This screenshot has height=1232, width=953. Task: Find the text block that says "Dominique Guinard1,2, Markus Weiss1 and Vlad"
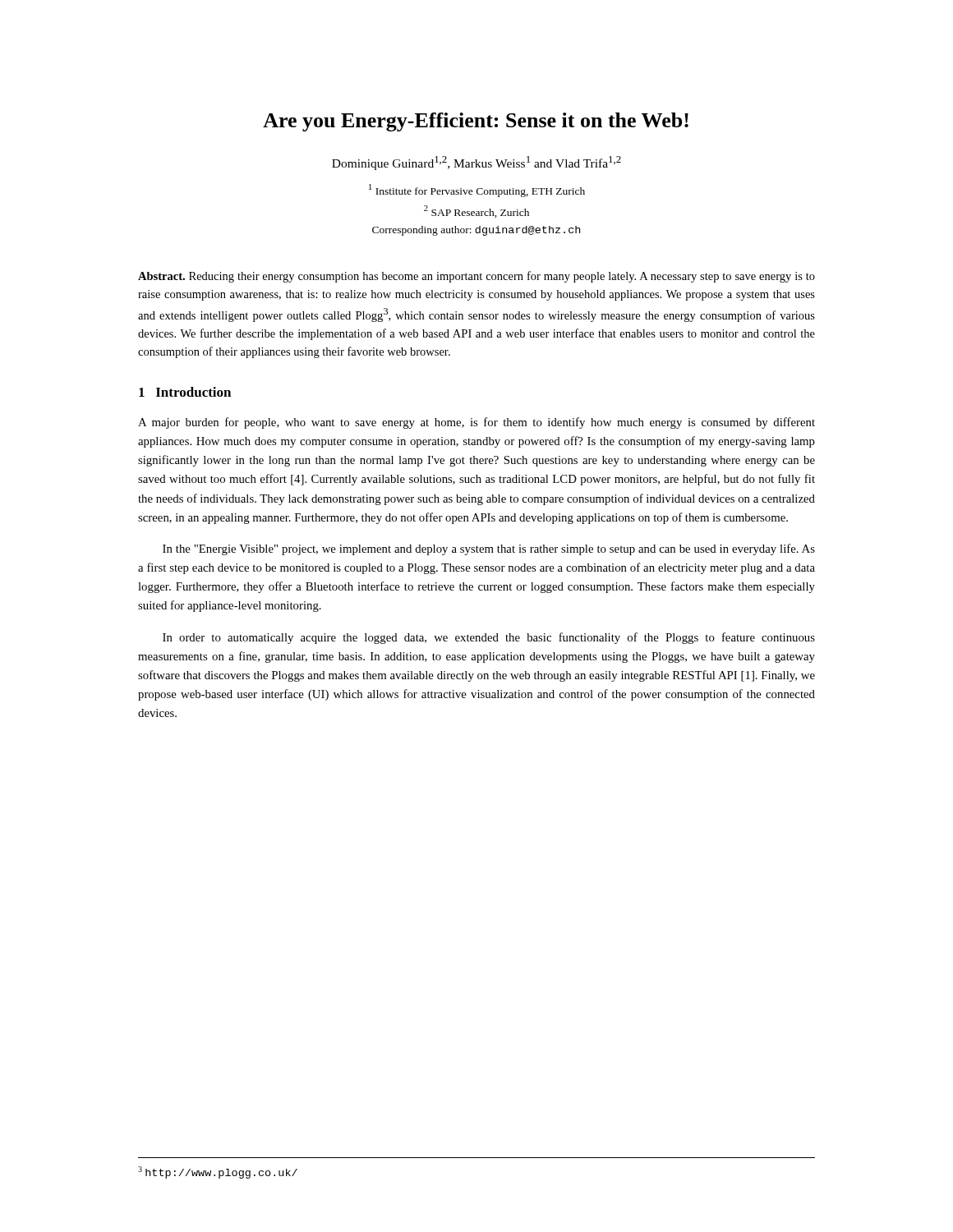click(476, 161)
